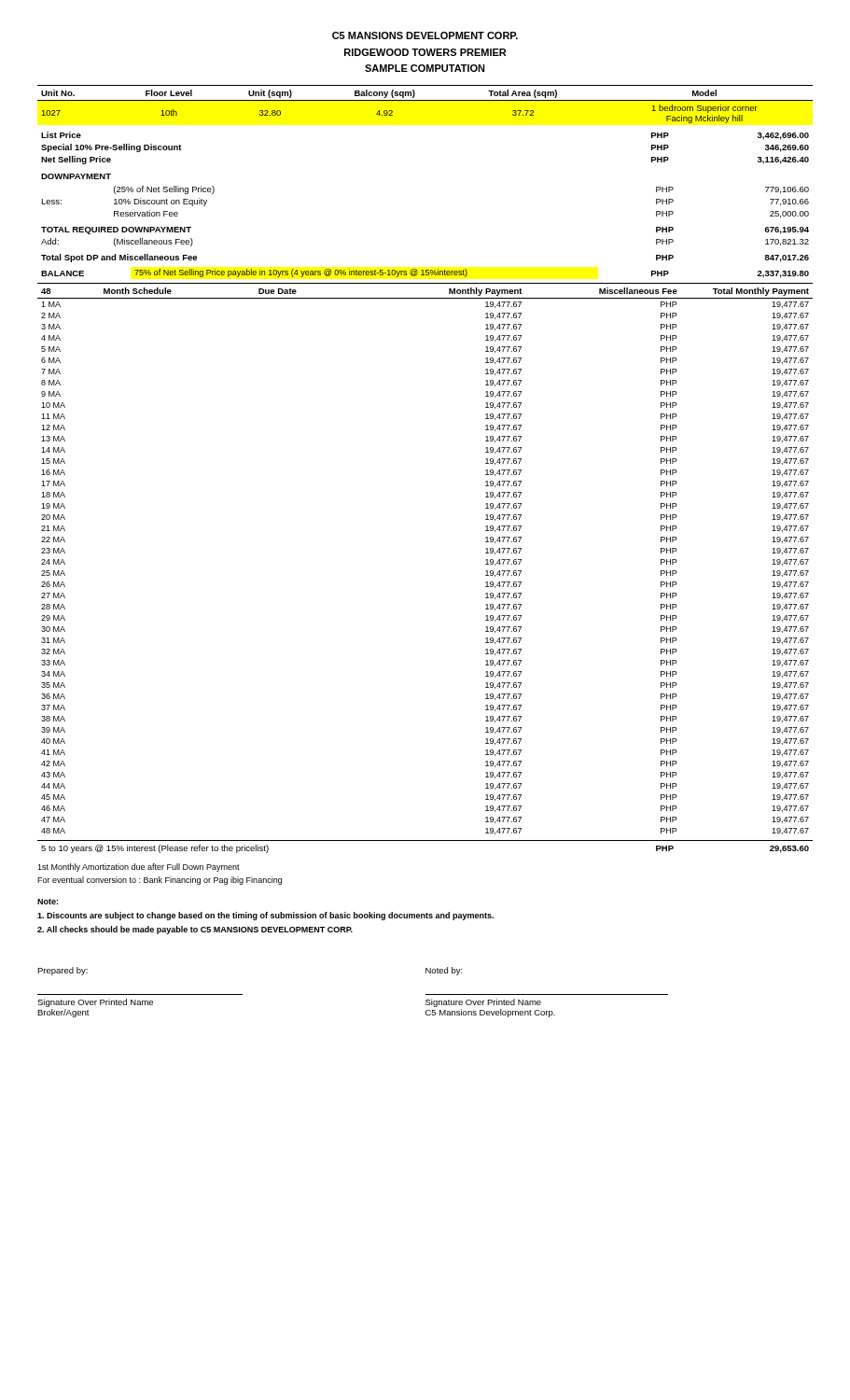The width and height of the screenshot is (850, 1400).
Task: Find the block starting "Noted by:"
Action: 444,971
